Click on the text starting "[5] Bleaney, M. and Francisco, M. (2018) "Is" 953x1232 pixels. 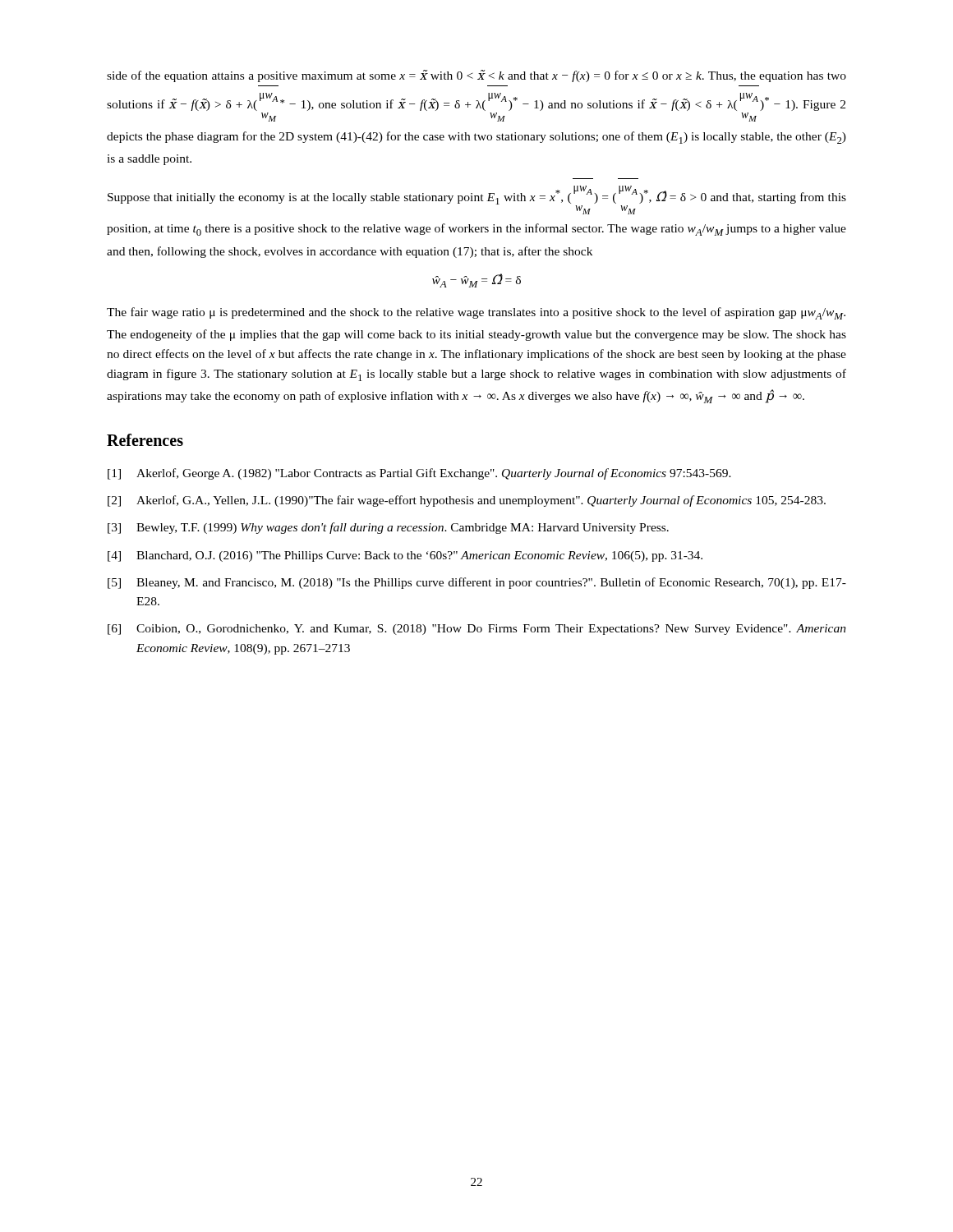[x=476, y=591]
